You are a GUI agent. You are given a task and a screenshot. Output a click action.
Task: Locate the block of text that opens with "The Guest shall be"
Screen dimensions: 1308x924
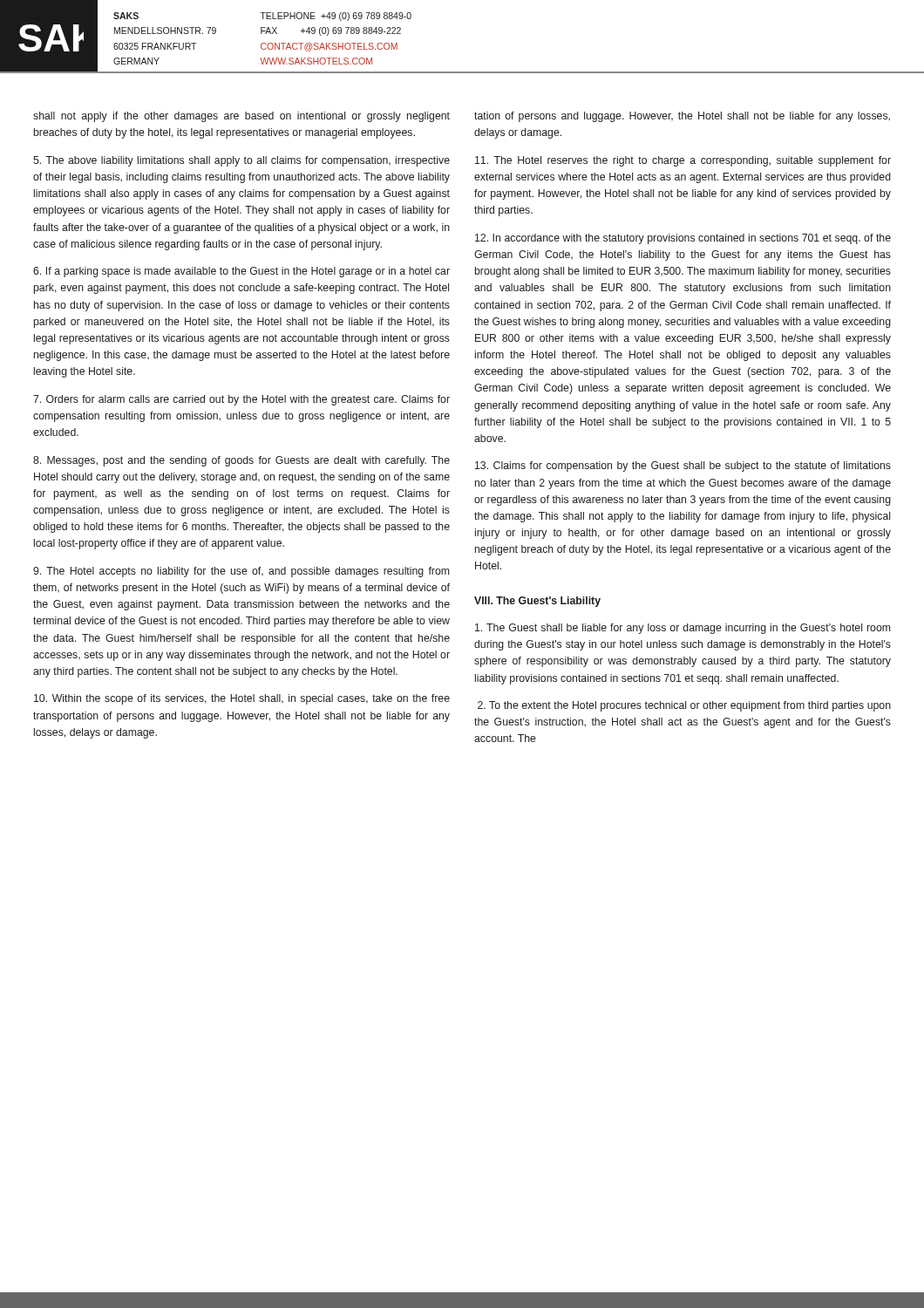pyautogui.click(x=683, y=684)
